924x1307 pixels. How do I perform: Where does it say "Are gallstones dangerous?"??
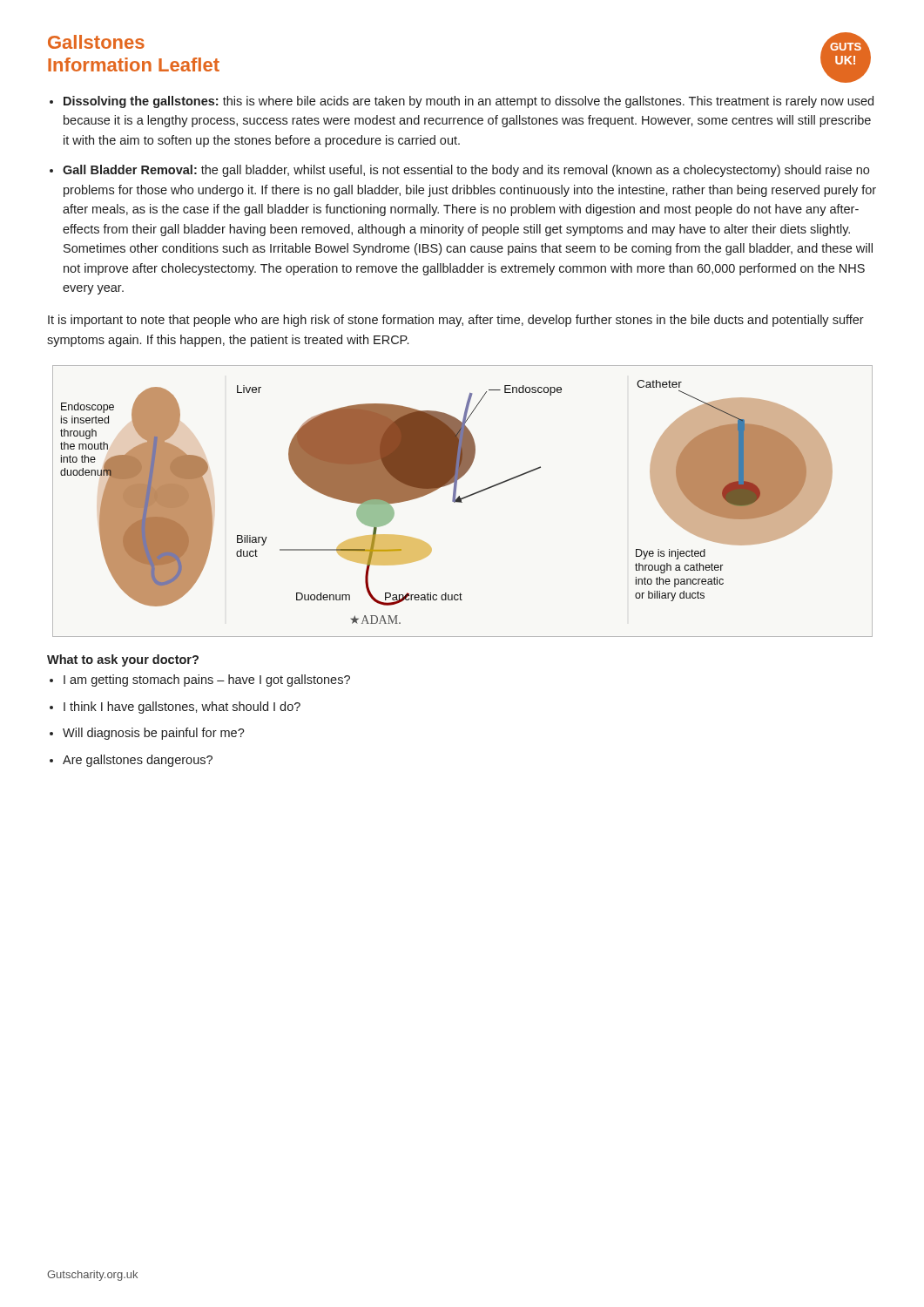(x=138, y=759)
